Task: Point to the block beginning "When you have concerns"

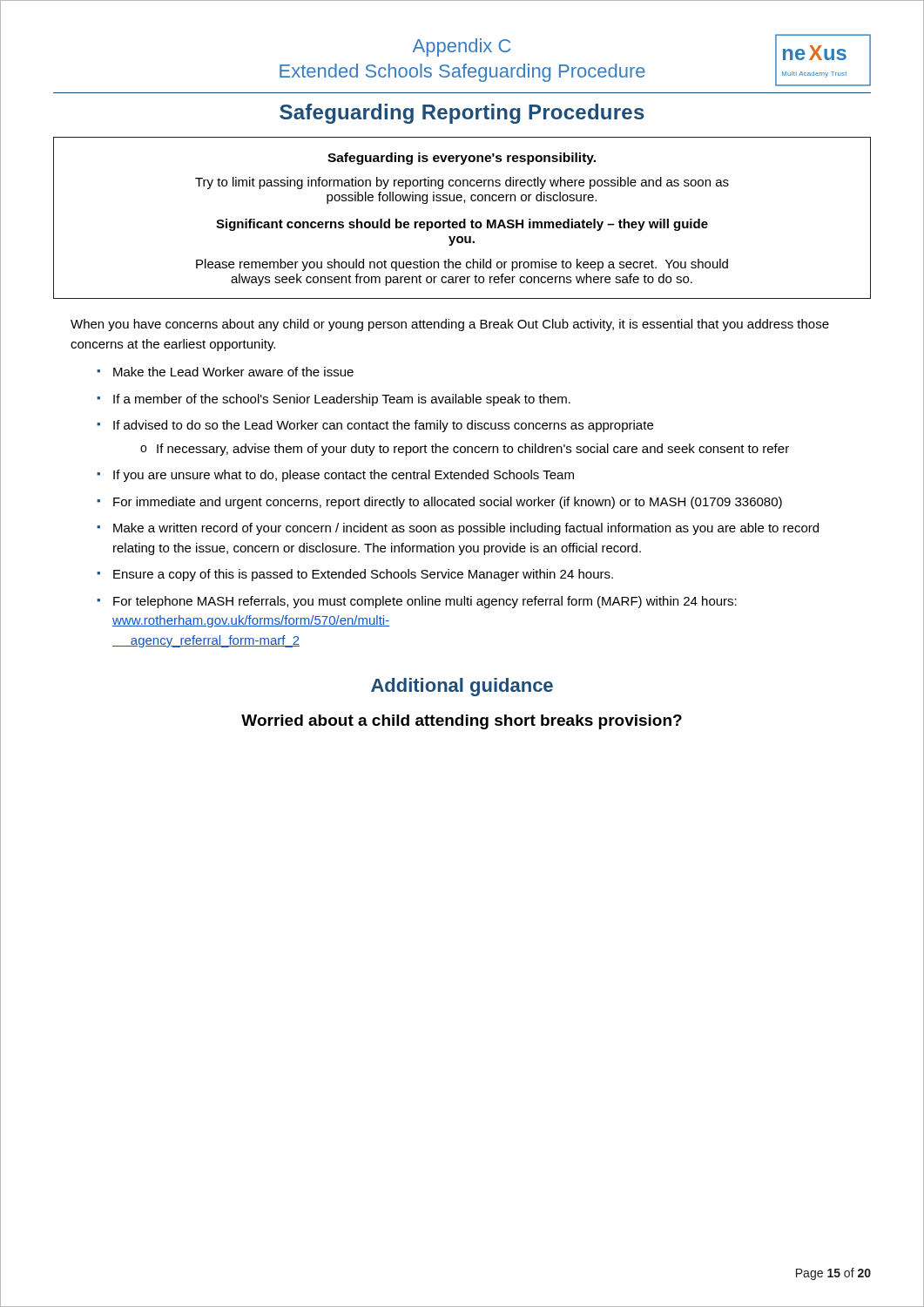Action: (x=450, y=334)
